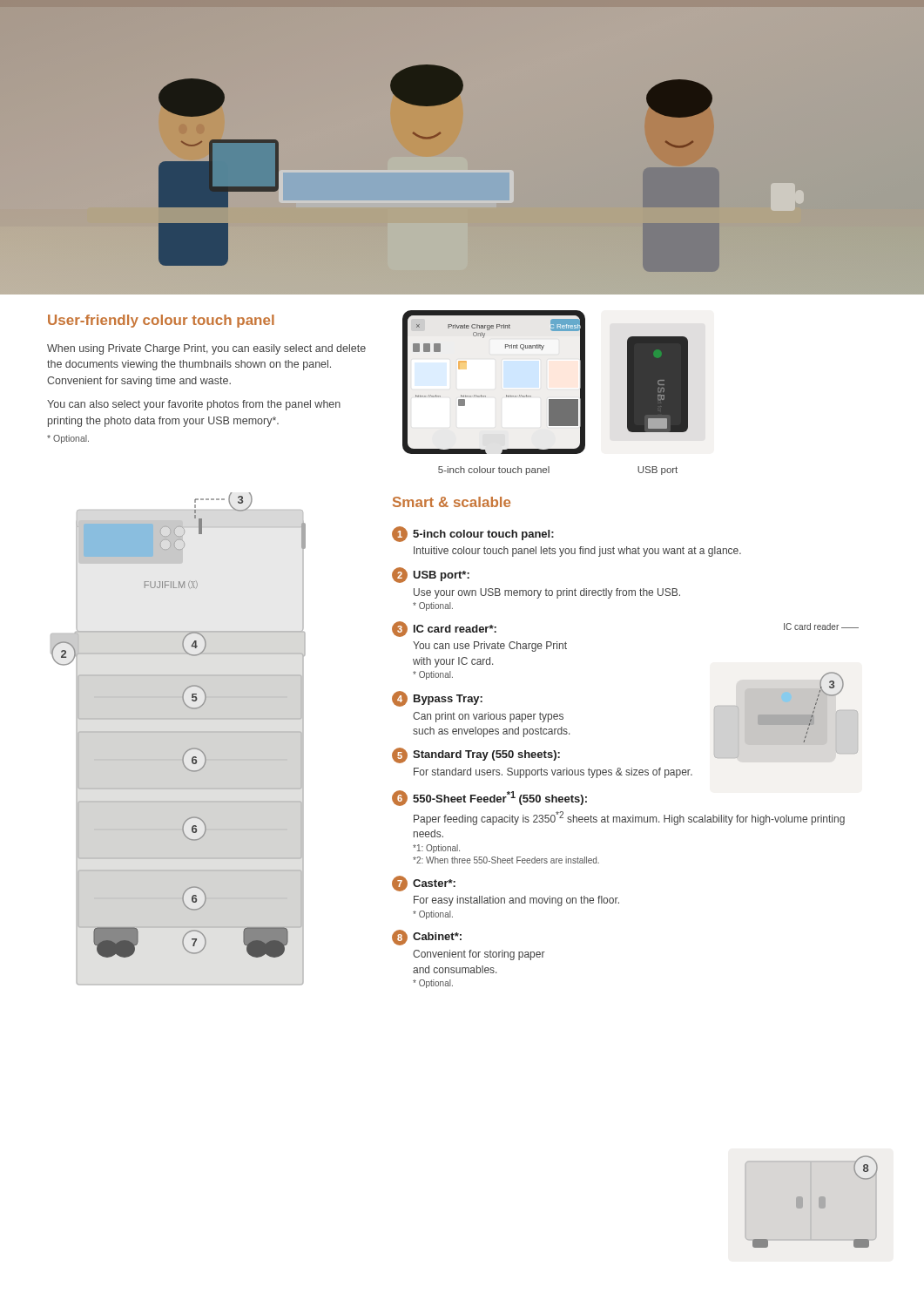Navigate to the passage starting "USB port"
The image size is (924, 1307).
tap(658, 469)
